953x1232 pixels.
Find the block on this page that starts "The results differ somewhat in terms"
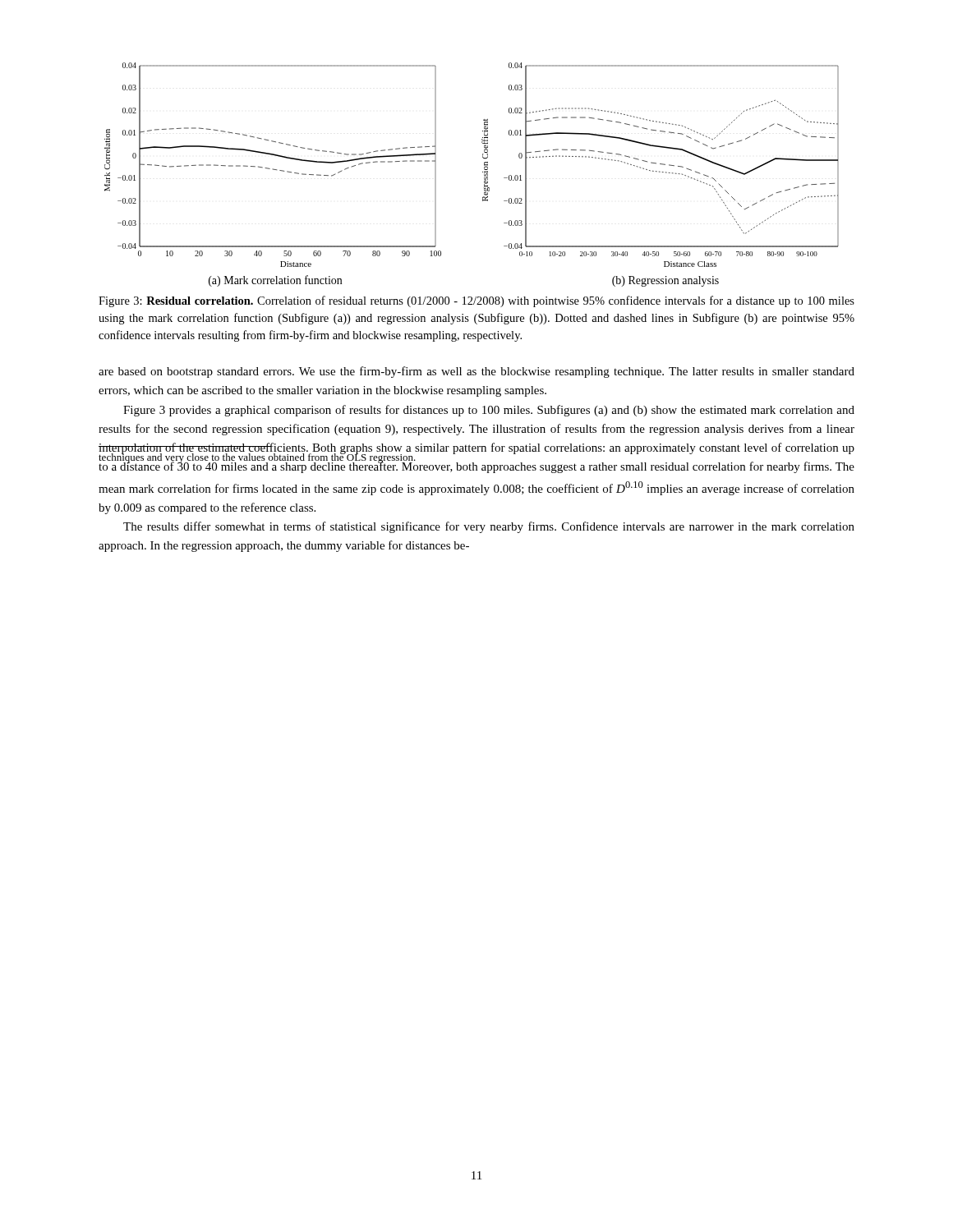click(476, 537)
